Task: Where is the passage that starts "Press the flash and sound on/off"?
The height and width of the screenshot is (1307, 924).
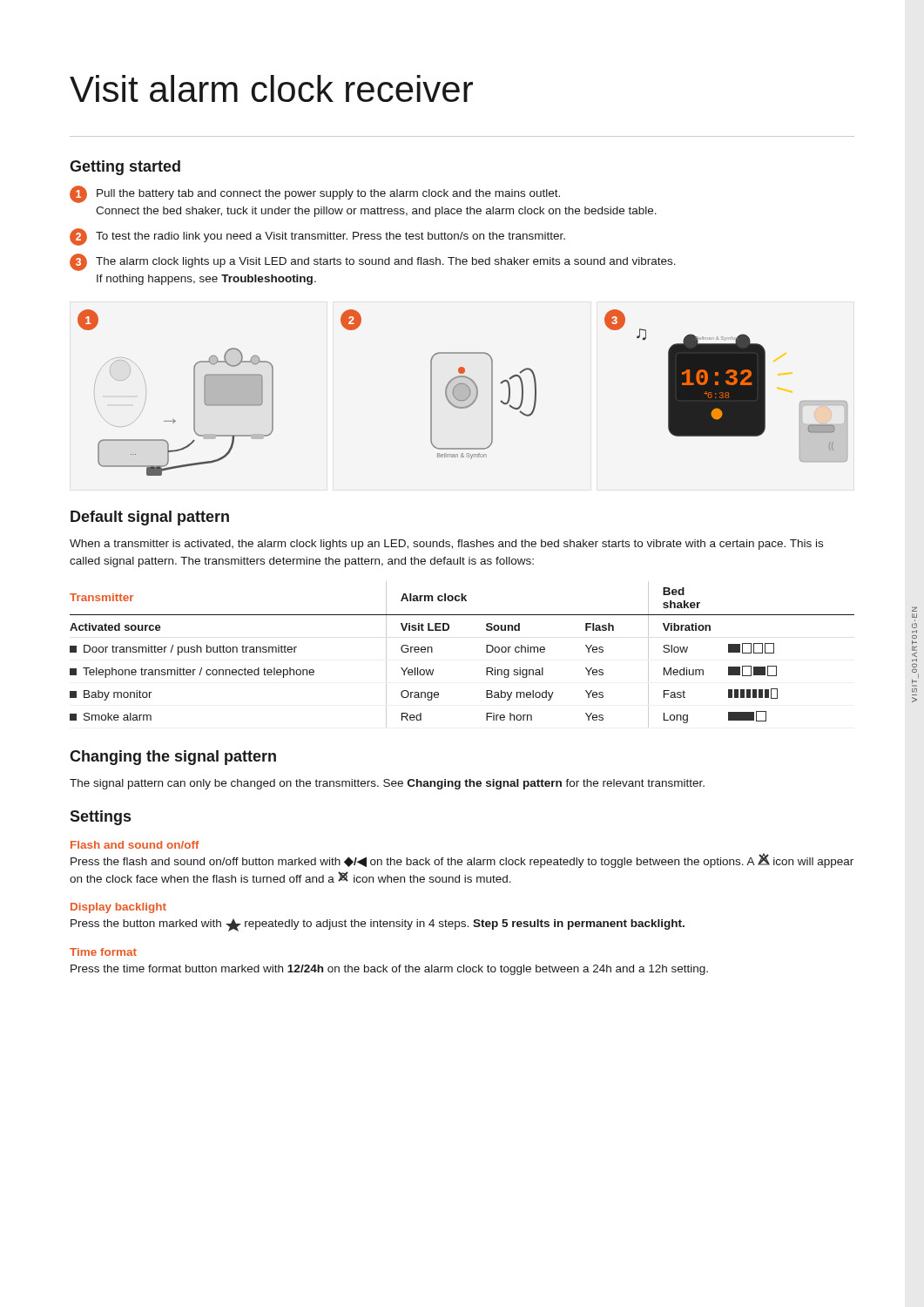Action: pyautogui.click(x=462, y=869)
